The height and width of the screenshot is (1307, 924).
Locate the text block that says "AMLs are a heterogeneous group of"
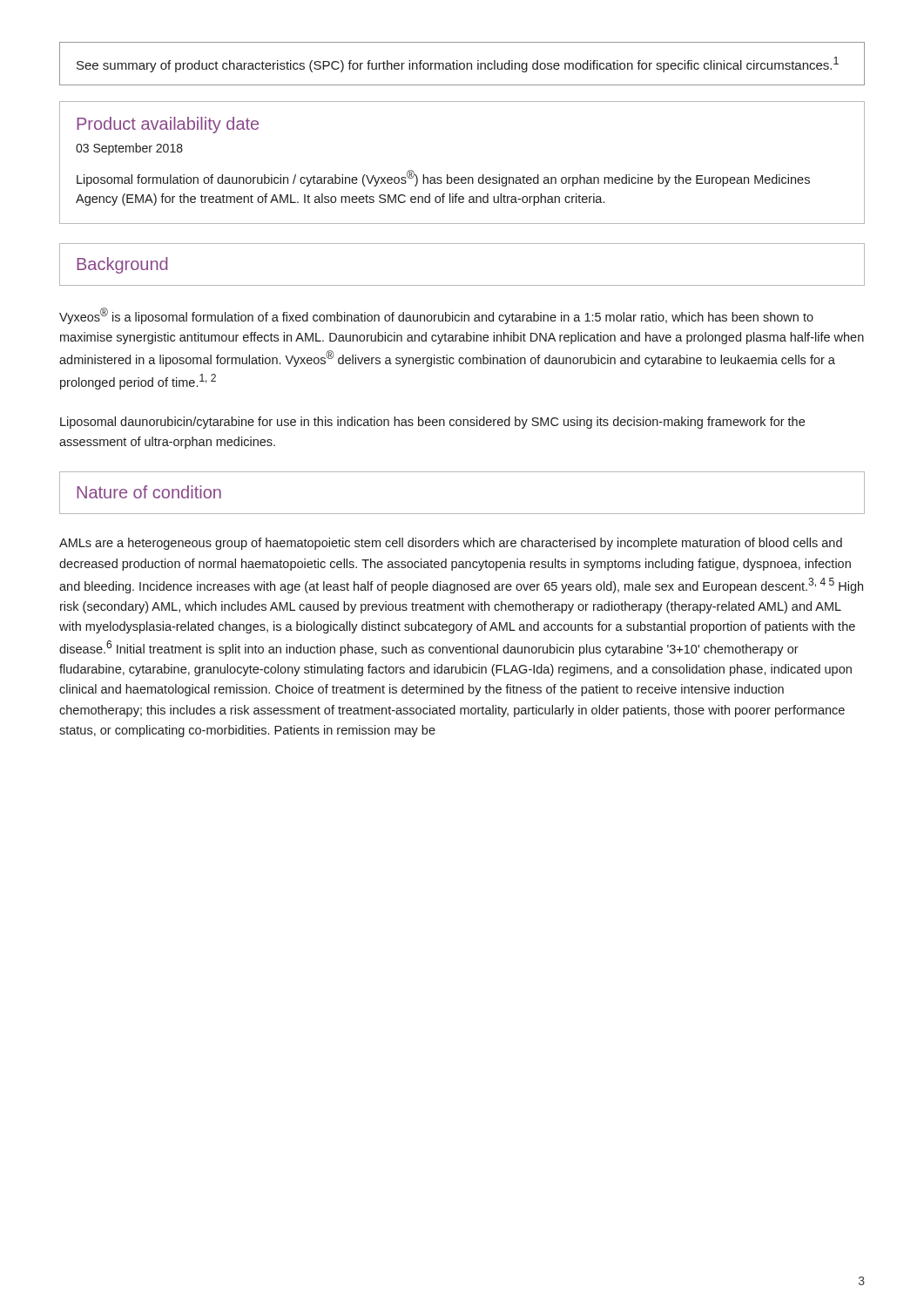tap(462, 637)
